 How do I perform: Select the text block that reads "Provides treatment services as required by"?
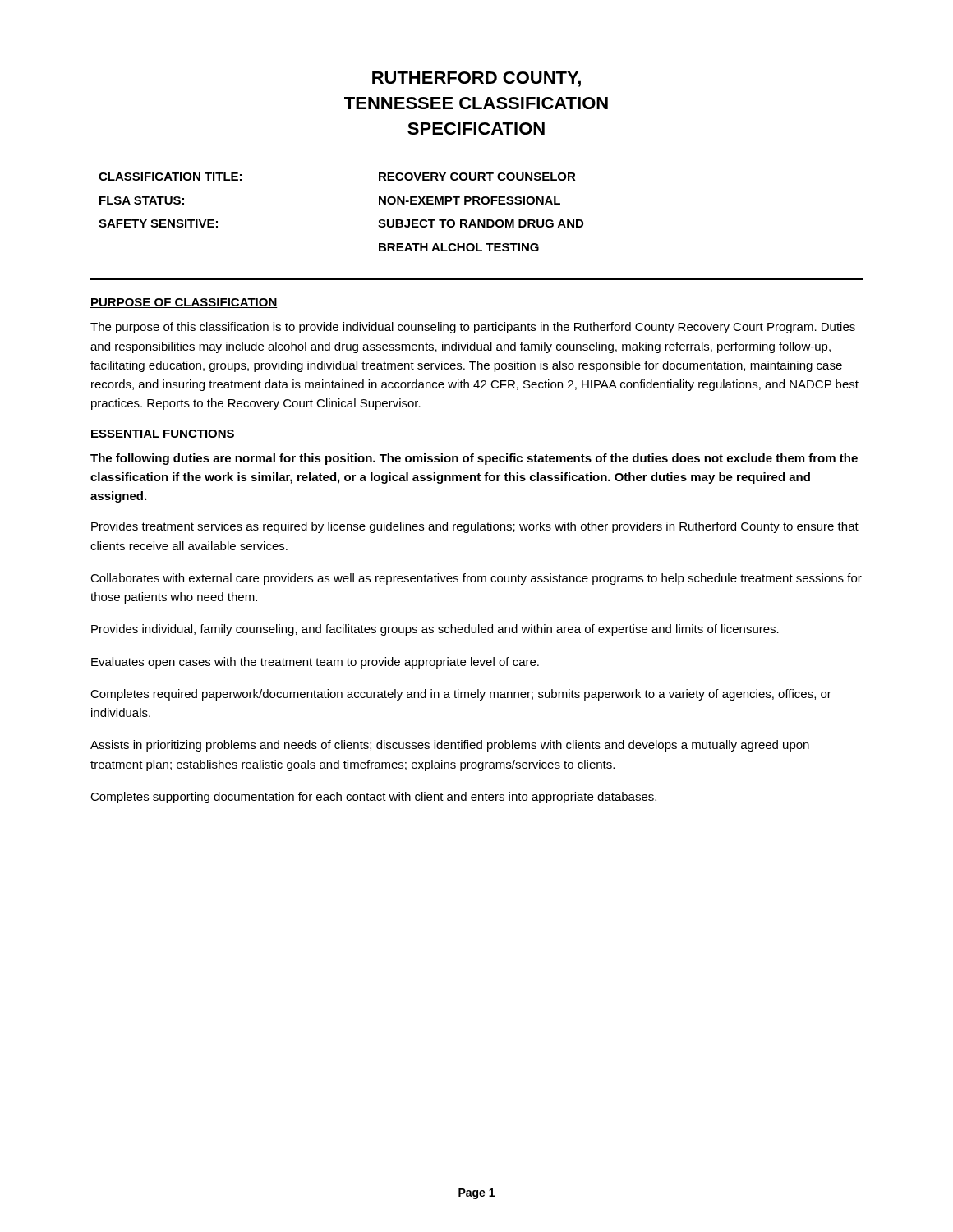point(474,536)
